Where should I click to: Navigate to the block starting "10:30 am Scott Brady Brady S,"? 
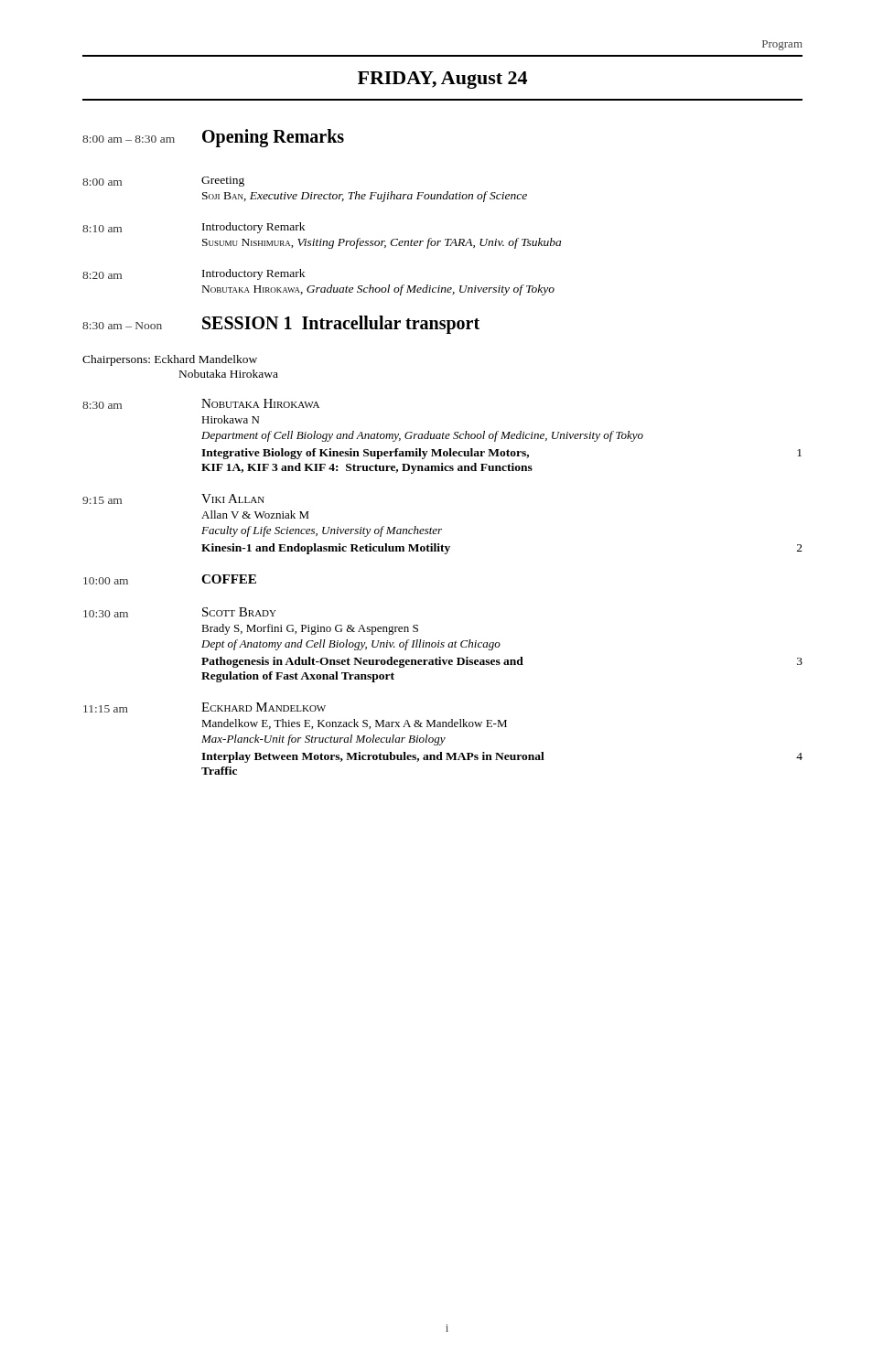point(442,644)
